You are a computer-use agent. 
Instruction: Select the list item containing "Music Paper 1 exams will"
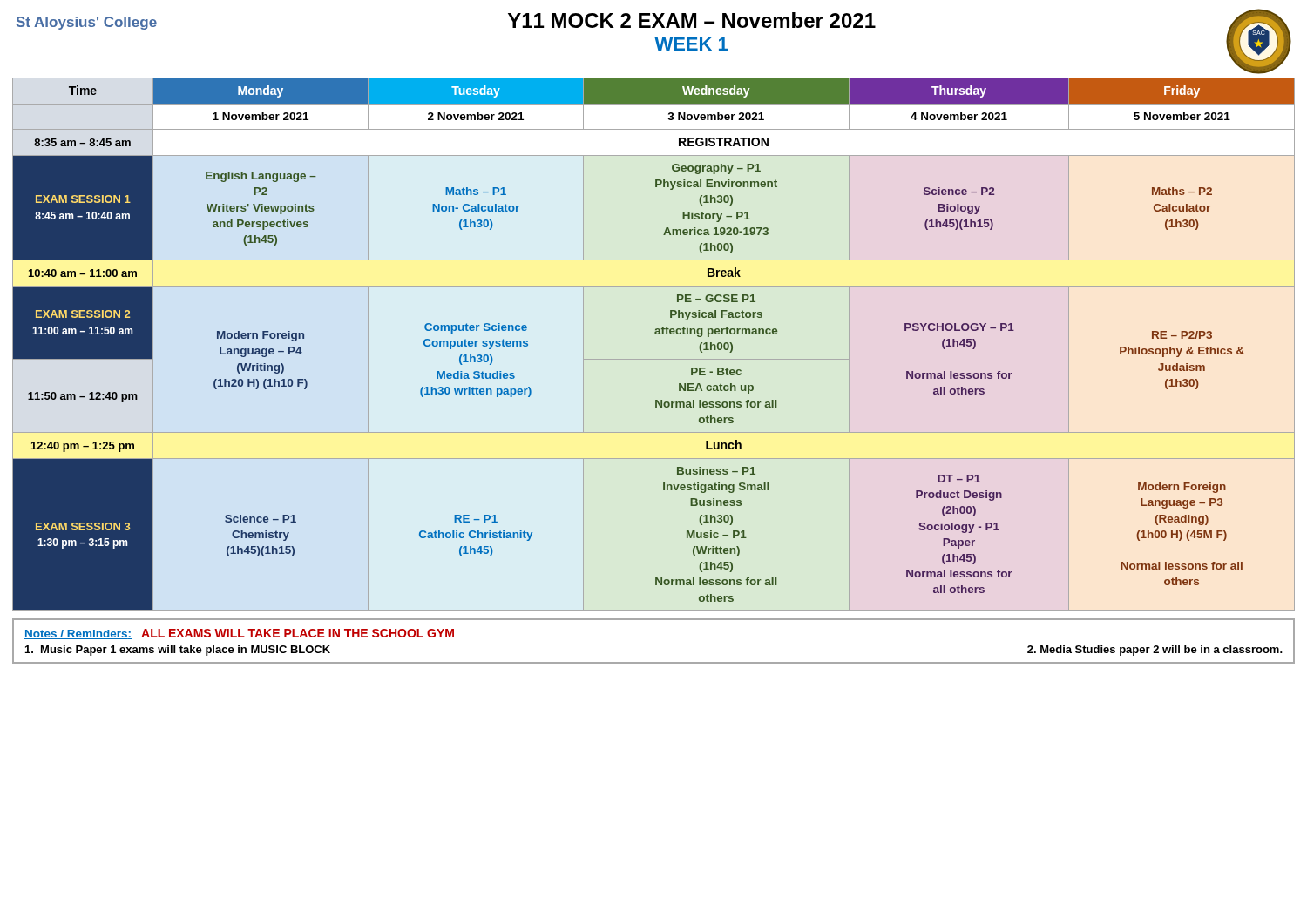tap(177, 649)
